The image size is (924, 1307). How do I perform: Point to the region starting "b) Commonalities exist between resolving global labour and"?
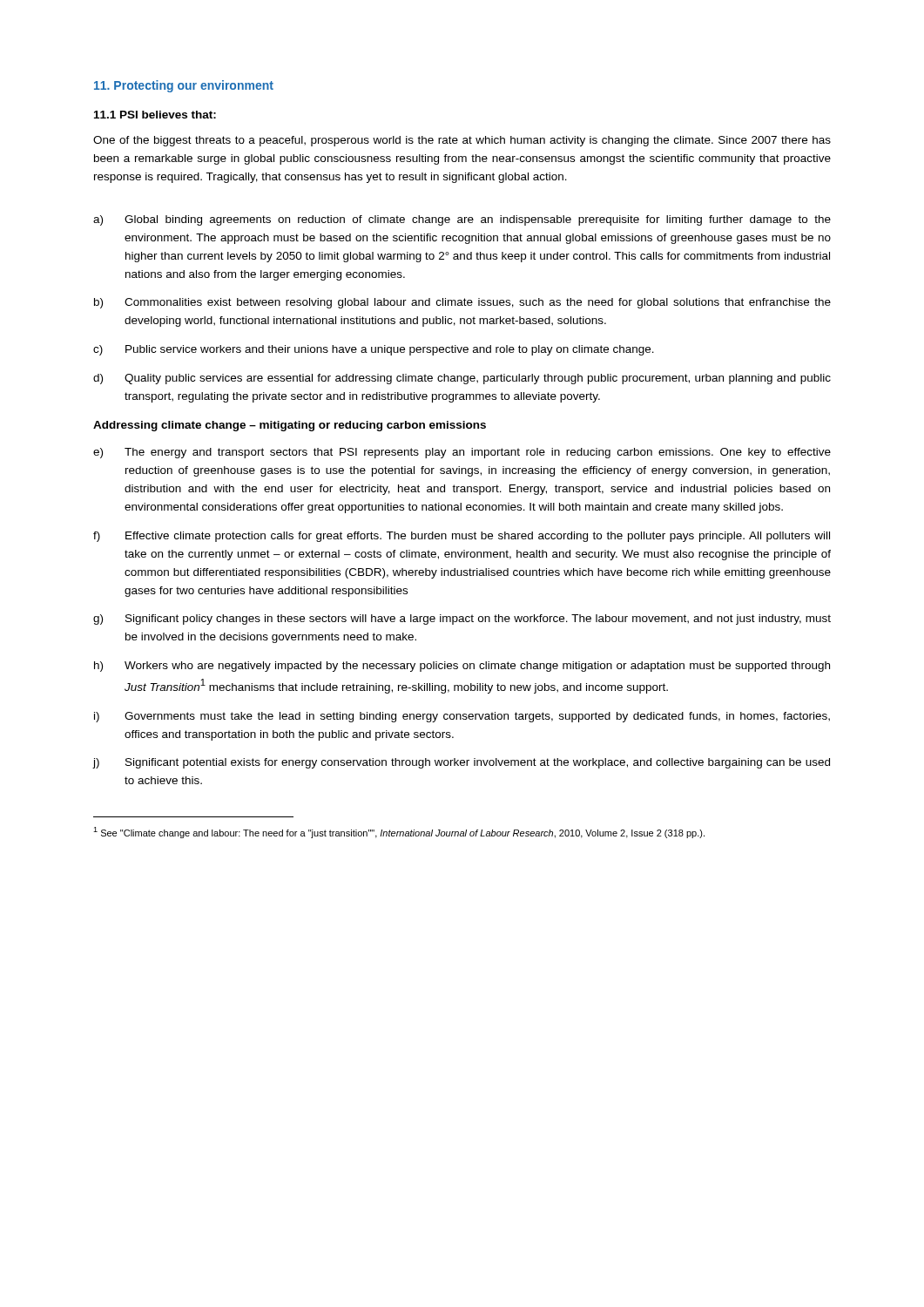[462, 312]
